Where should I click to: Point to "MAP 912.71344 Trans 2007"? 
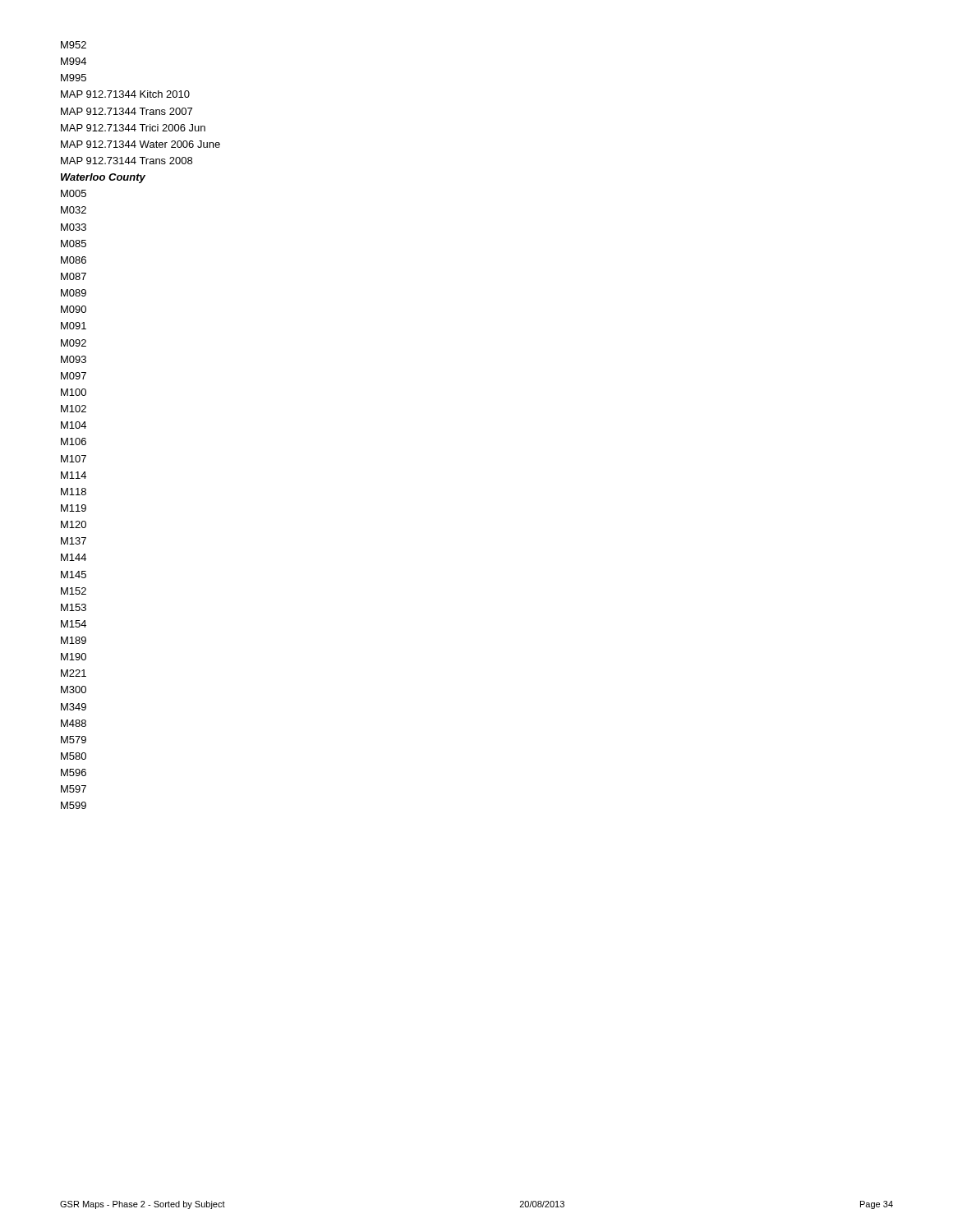pos(126,111)
